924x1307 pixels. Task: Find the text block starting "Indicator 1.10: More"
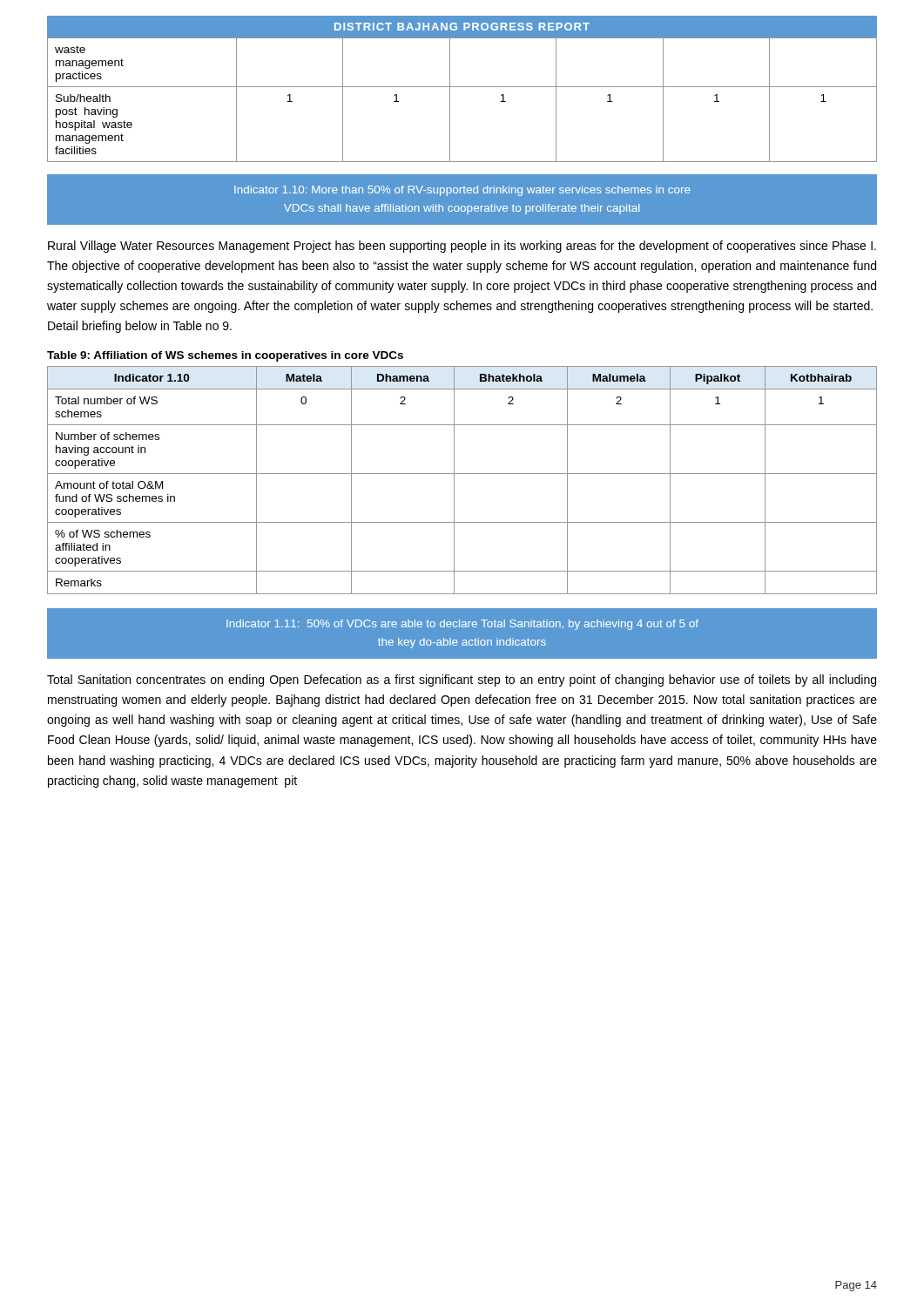point(462,199)
